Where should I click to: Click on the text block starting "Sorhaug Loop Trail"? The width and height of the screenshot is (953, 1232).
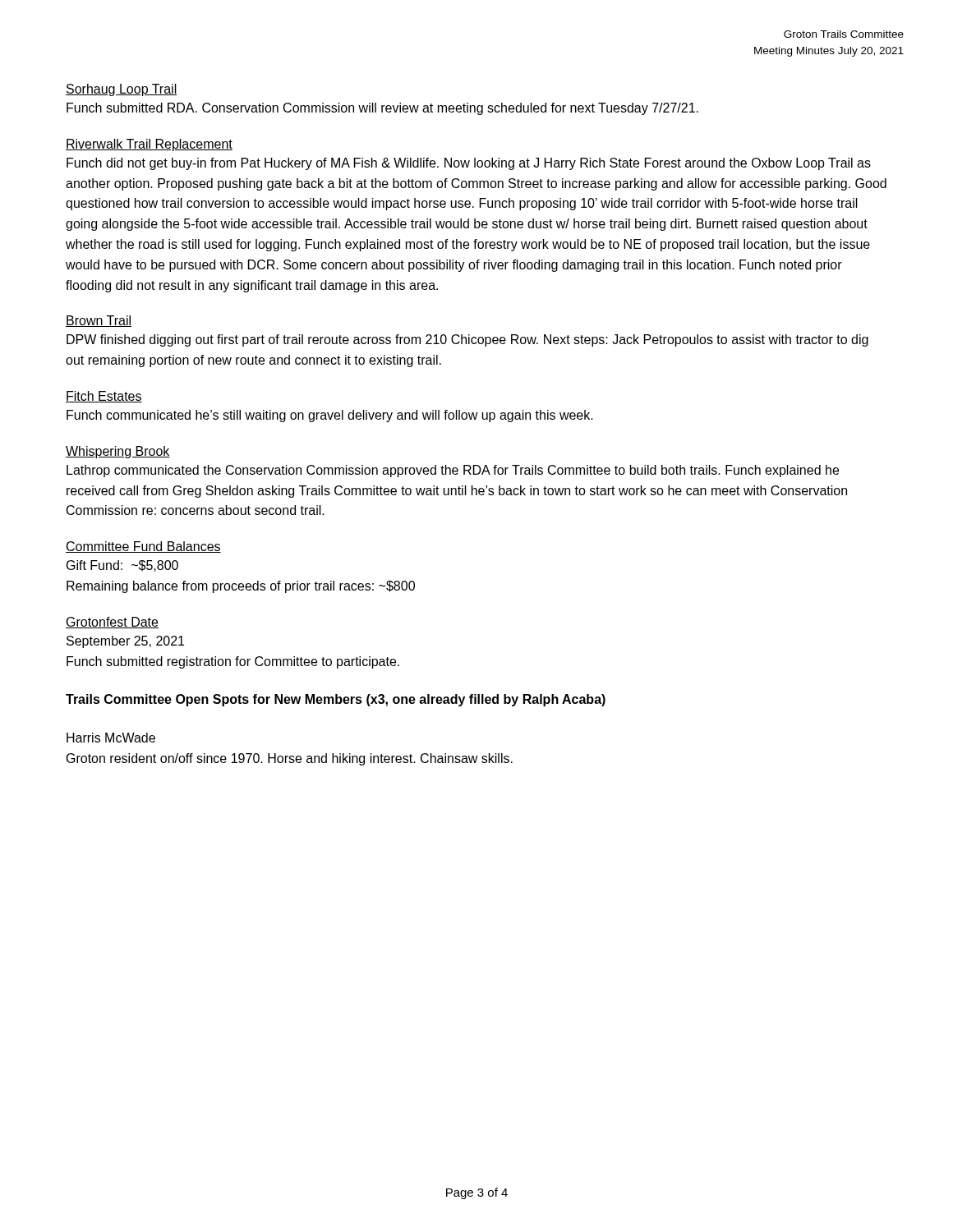coord(121,89)
